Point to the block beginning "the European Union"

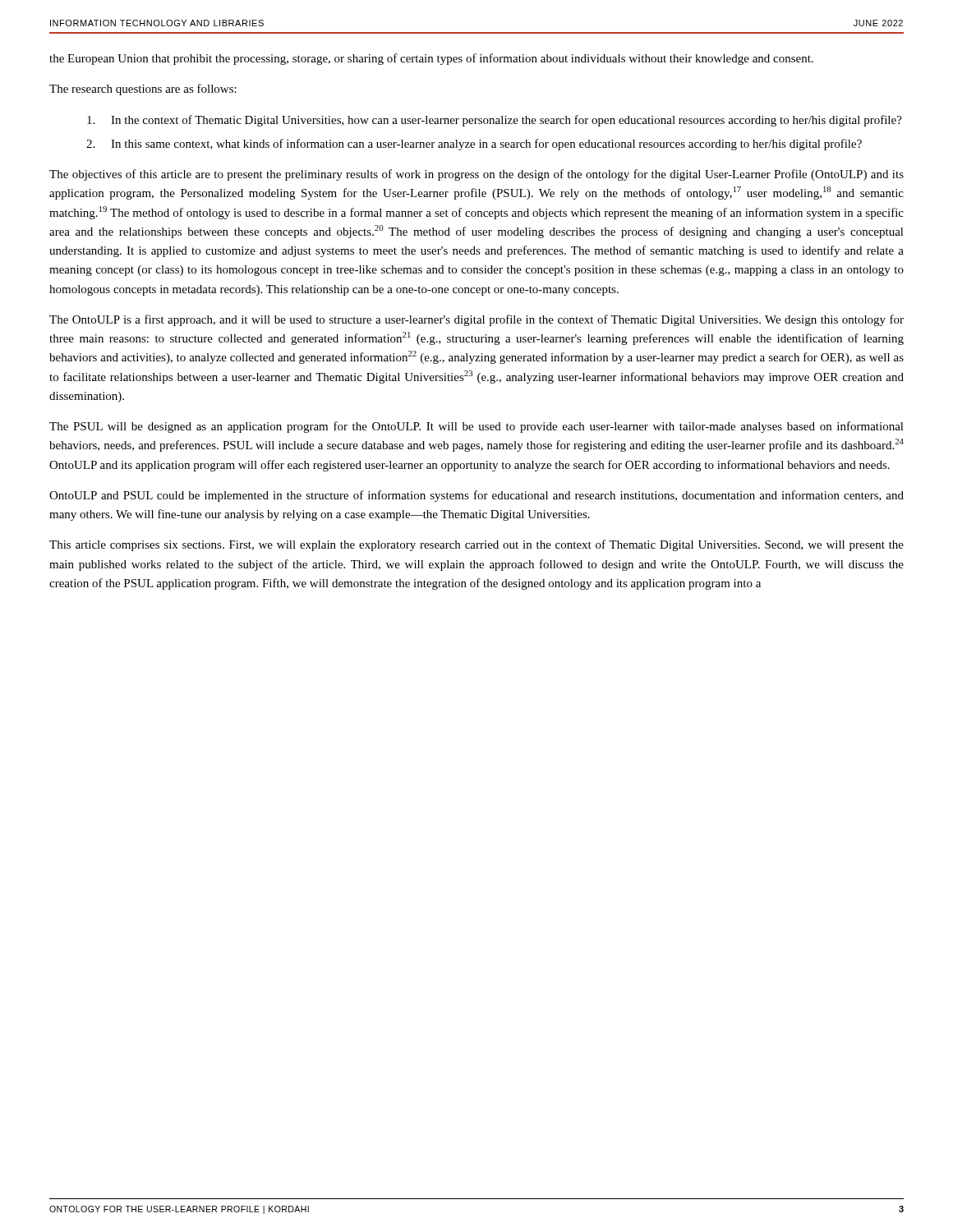click(x=432, y=58)
